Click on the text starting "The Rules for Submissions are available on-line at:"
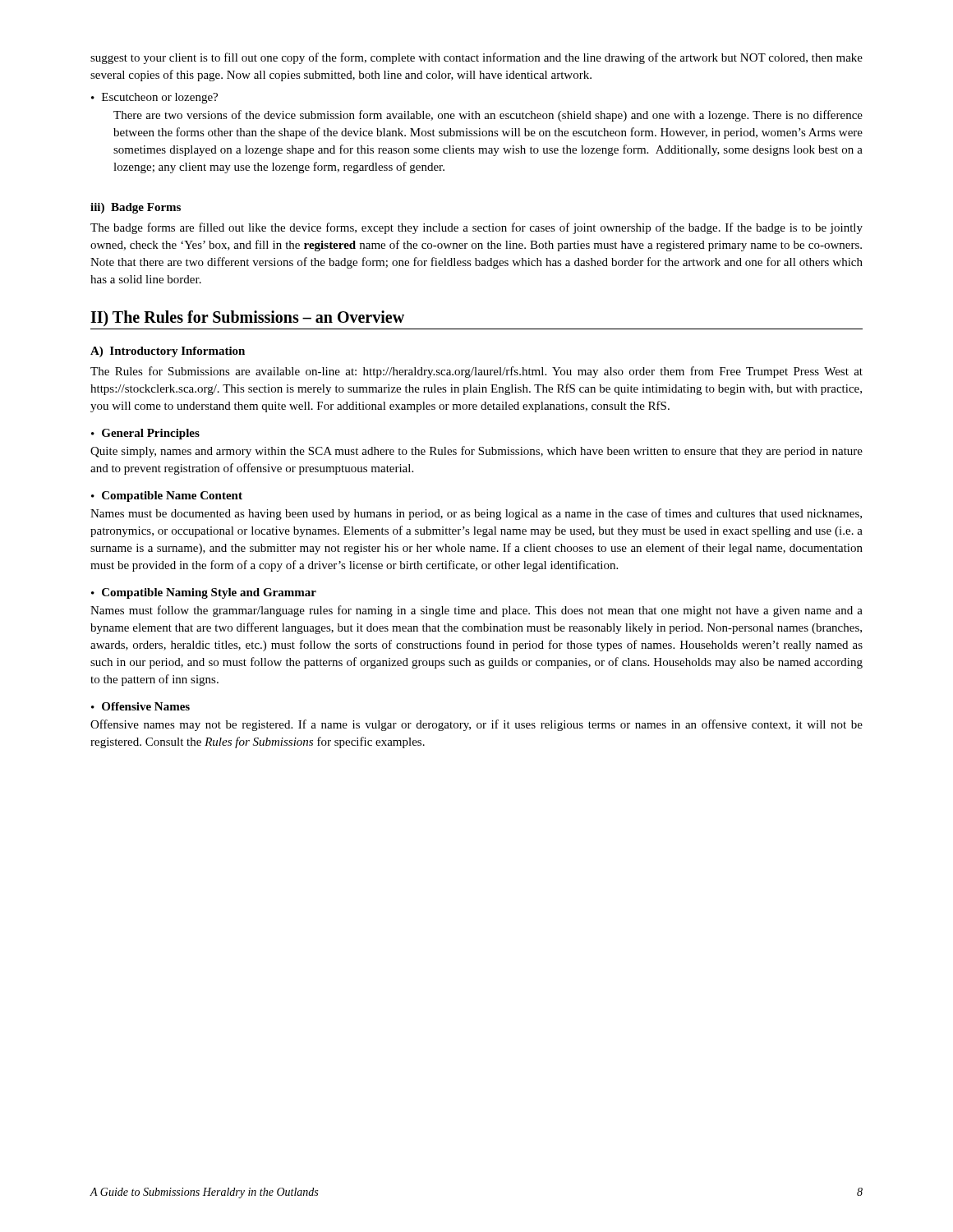Viewport: 953px width, 1232px height. [x=476, y=389]
